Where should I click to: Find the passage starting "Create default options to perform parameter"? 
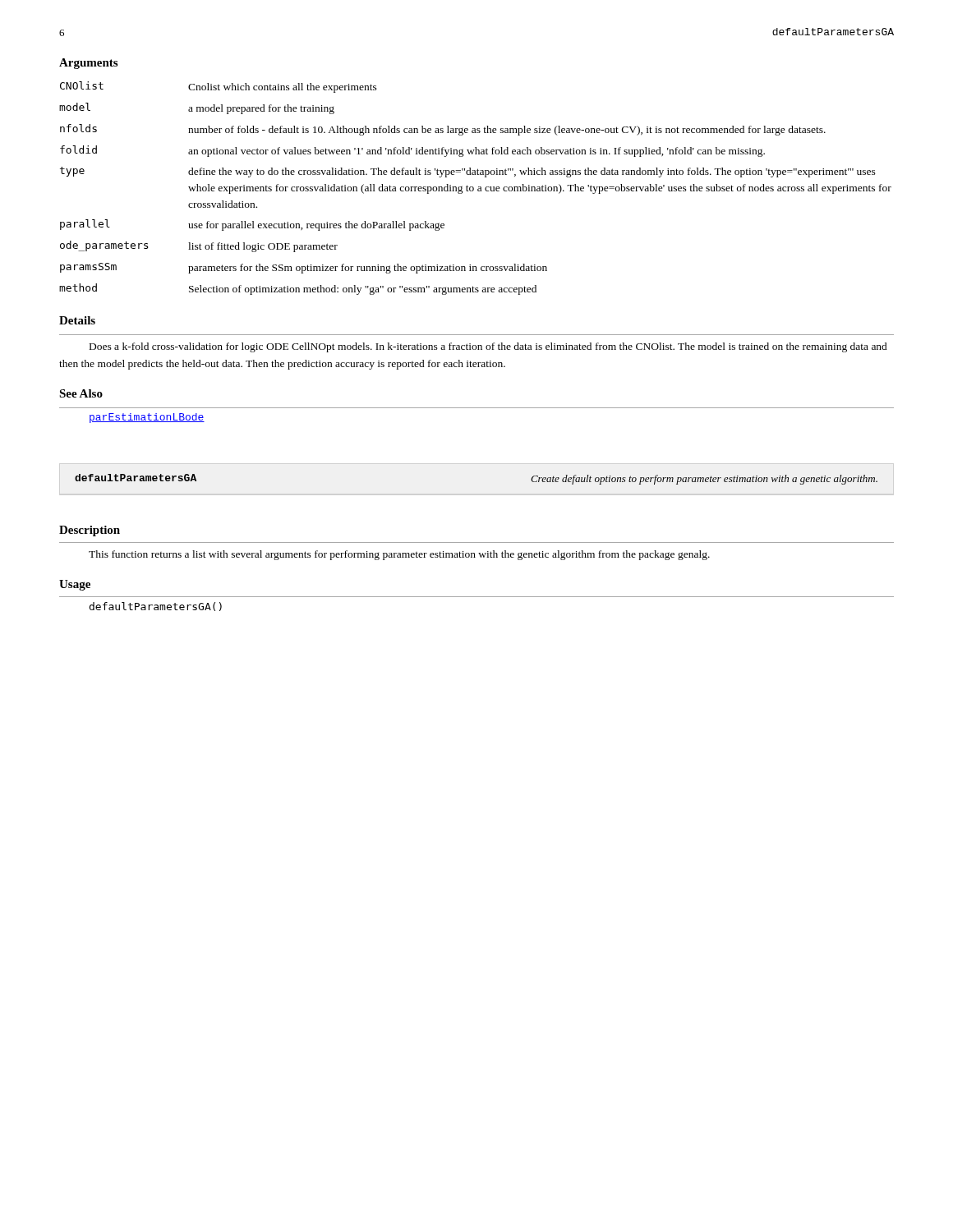(x=704, y=478)
